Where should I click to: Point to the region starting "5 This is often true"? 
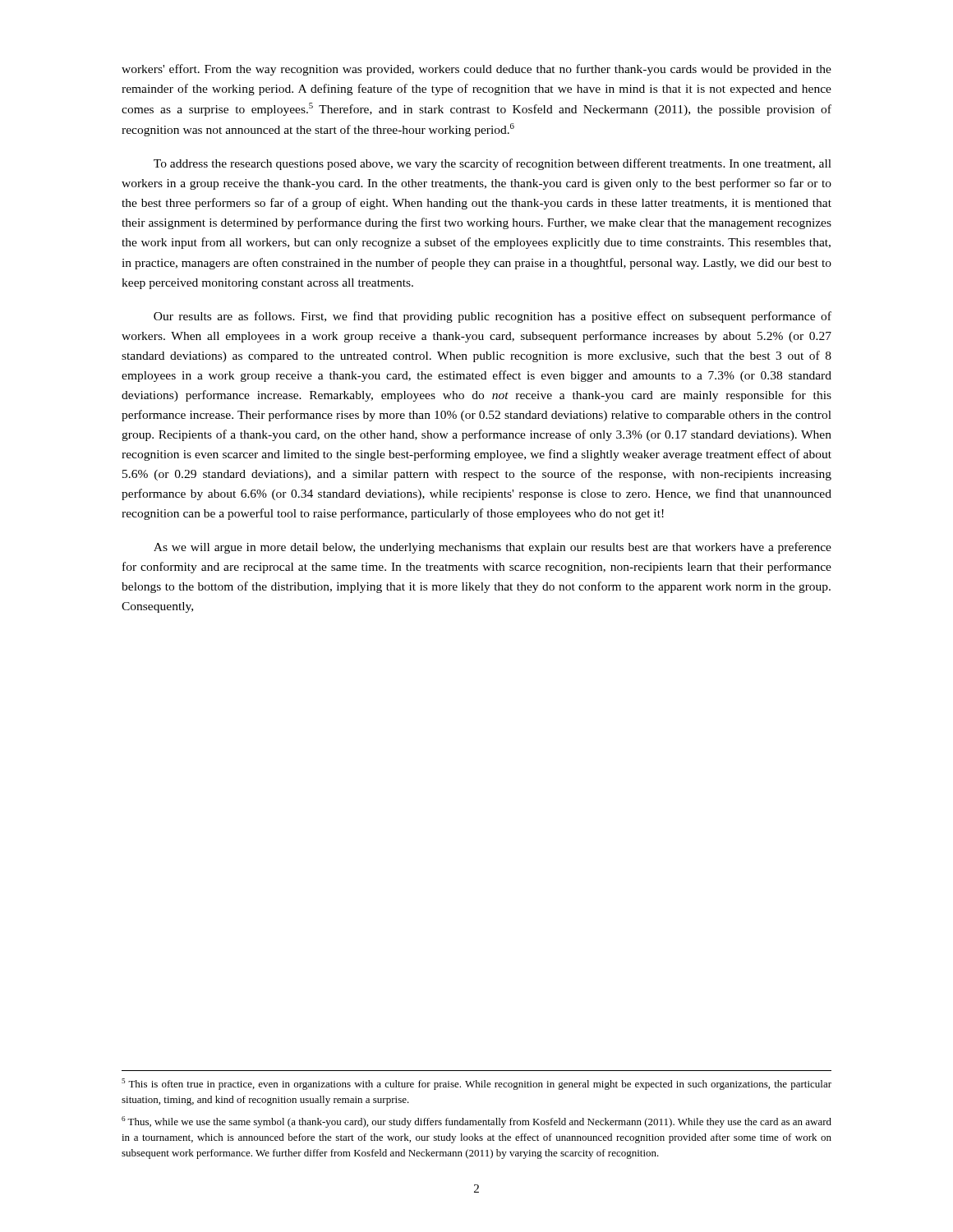pos(476,1091)
